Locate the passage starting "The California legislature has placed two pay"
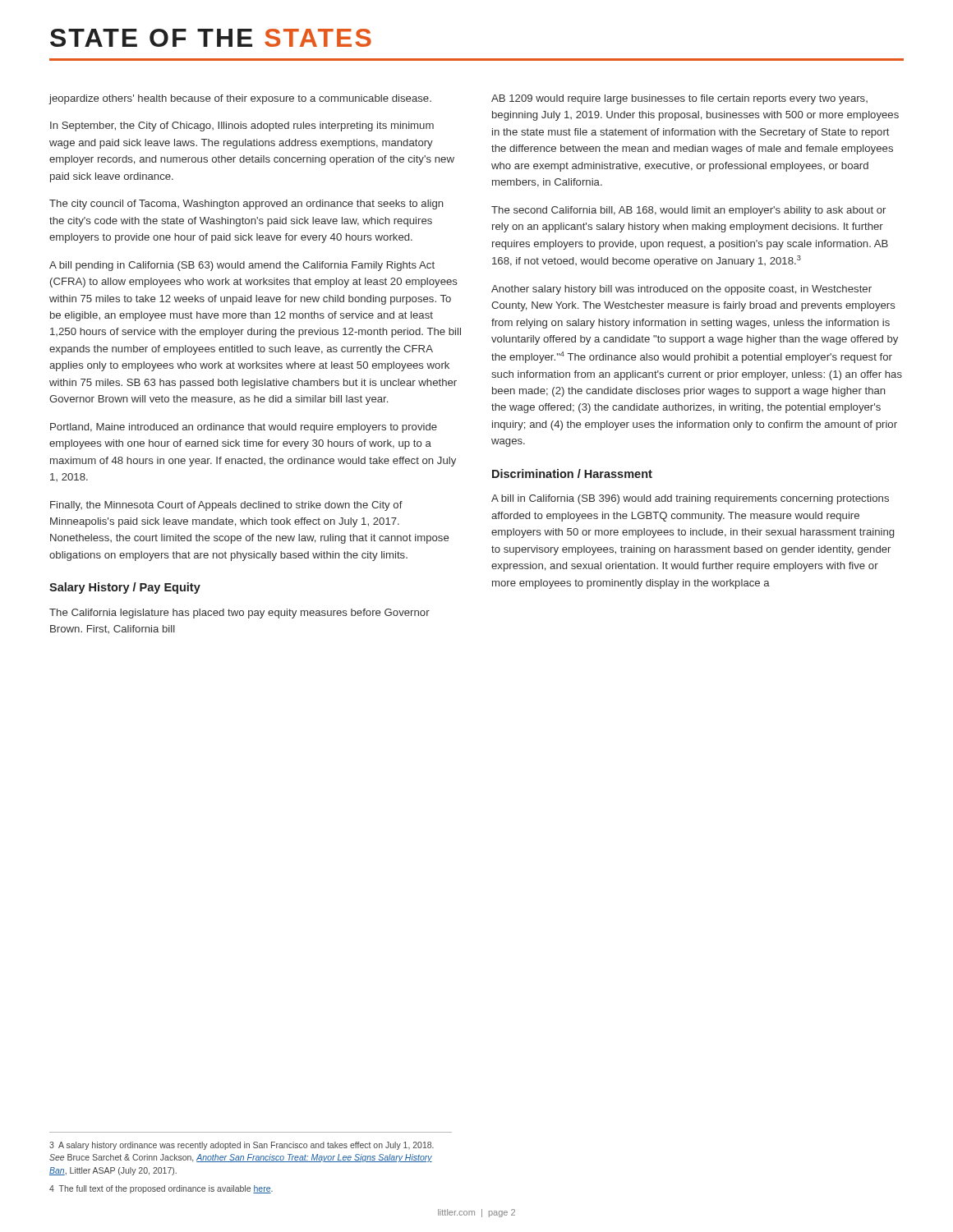This screenshot has width=953, height=1232. 255,621
